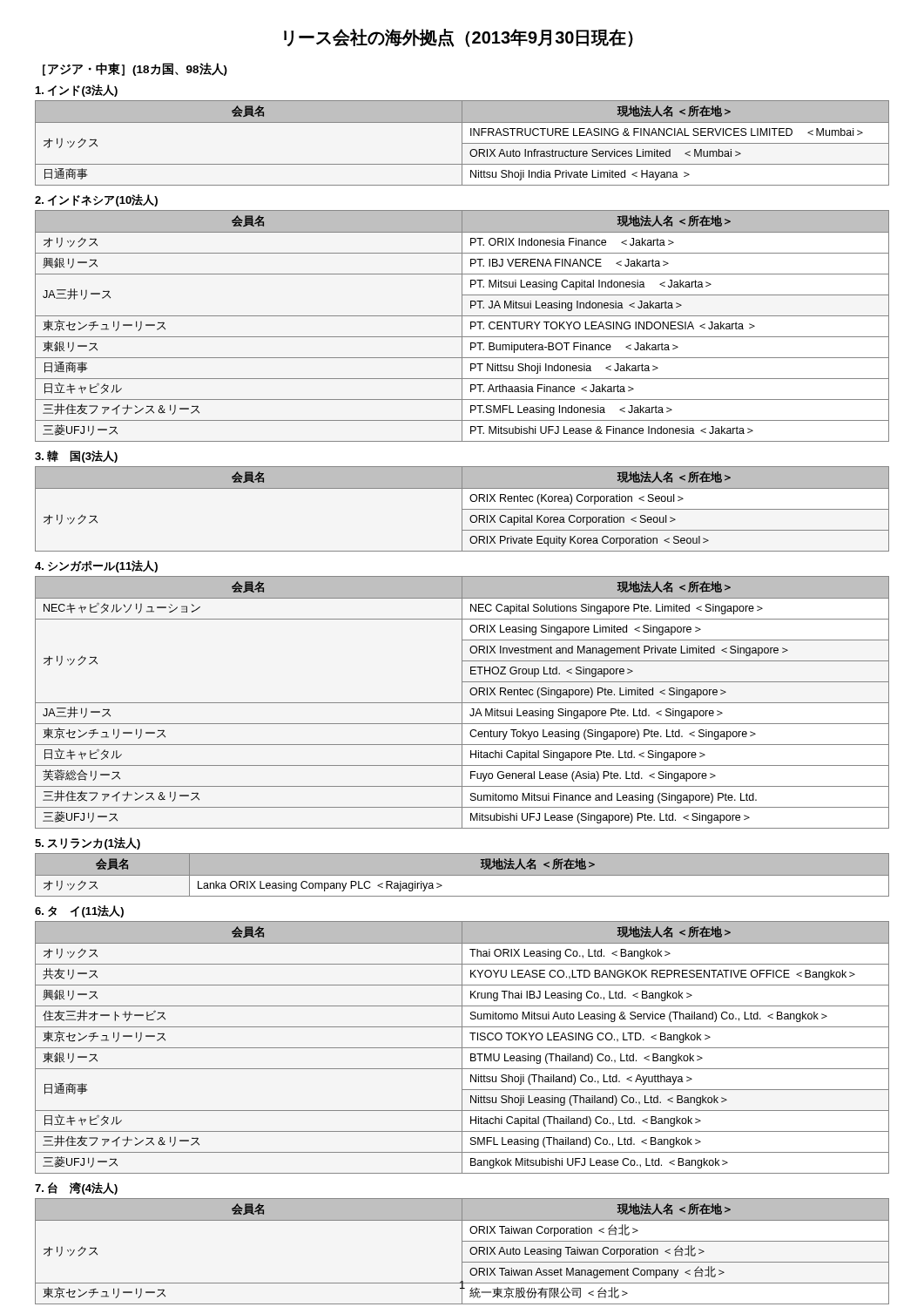This screenshot has width=924, height=1307.
Task: Locate the table with the text "Bangkok Mitsubishi UFJ Lease Co.,"
Action: 462,1047
